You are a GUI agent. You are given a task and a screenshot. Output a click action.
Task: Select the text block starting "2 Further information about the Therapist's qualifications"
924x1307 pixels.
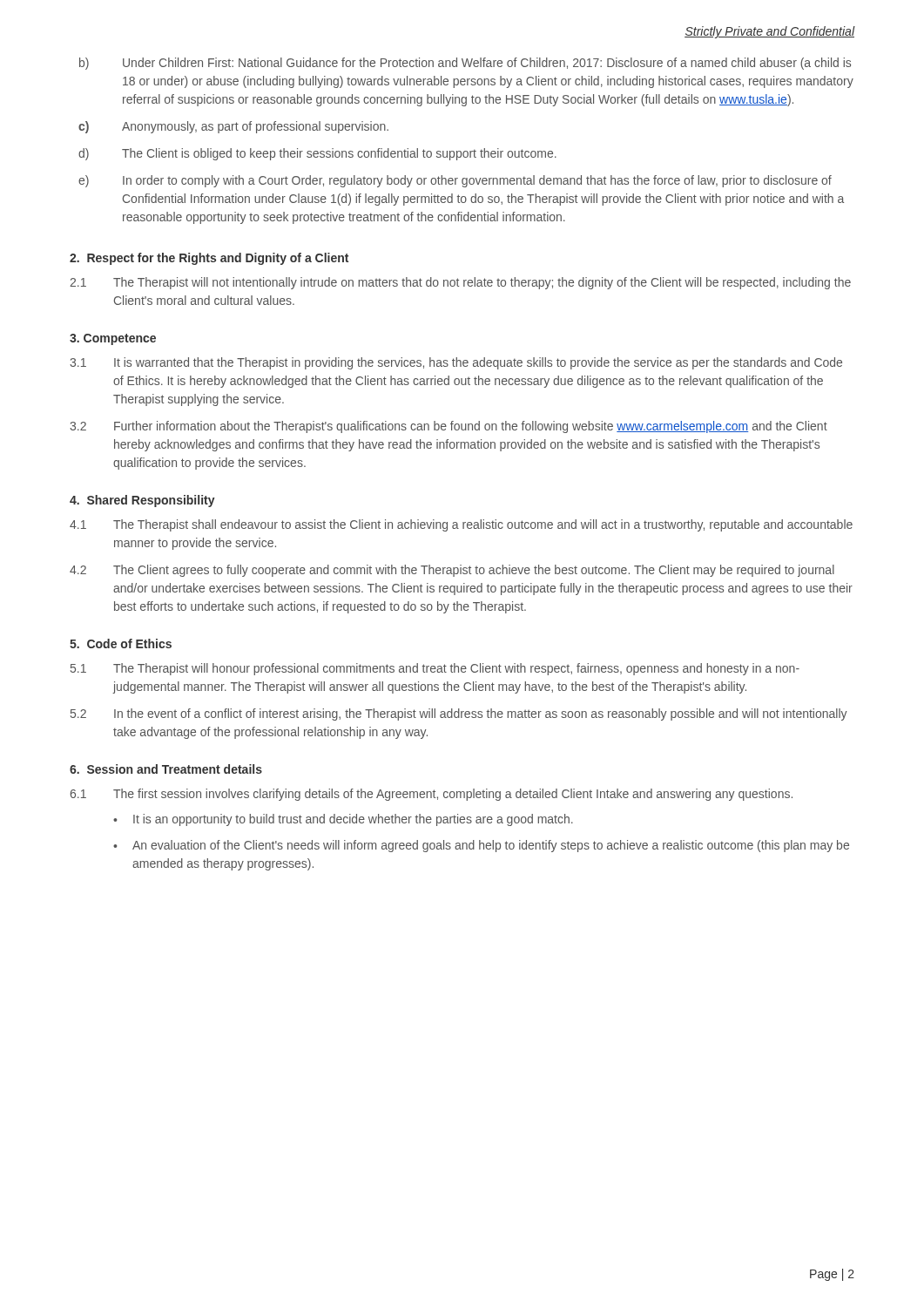462,445
